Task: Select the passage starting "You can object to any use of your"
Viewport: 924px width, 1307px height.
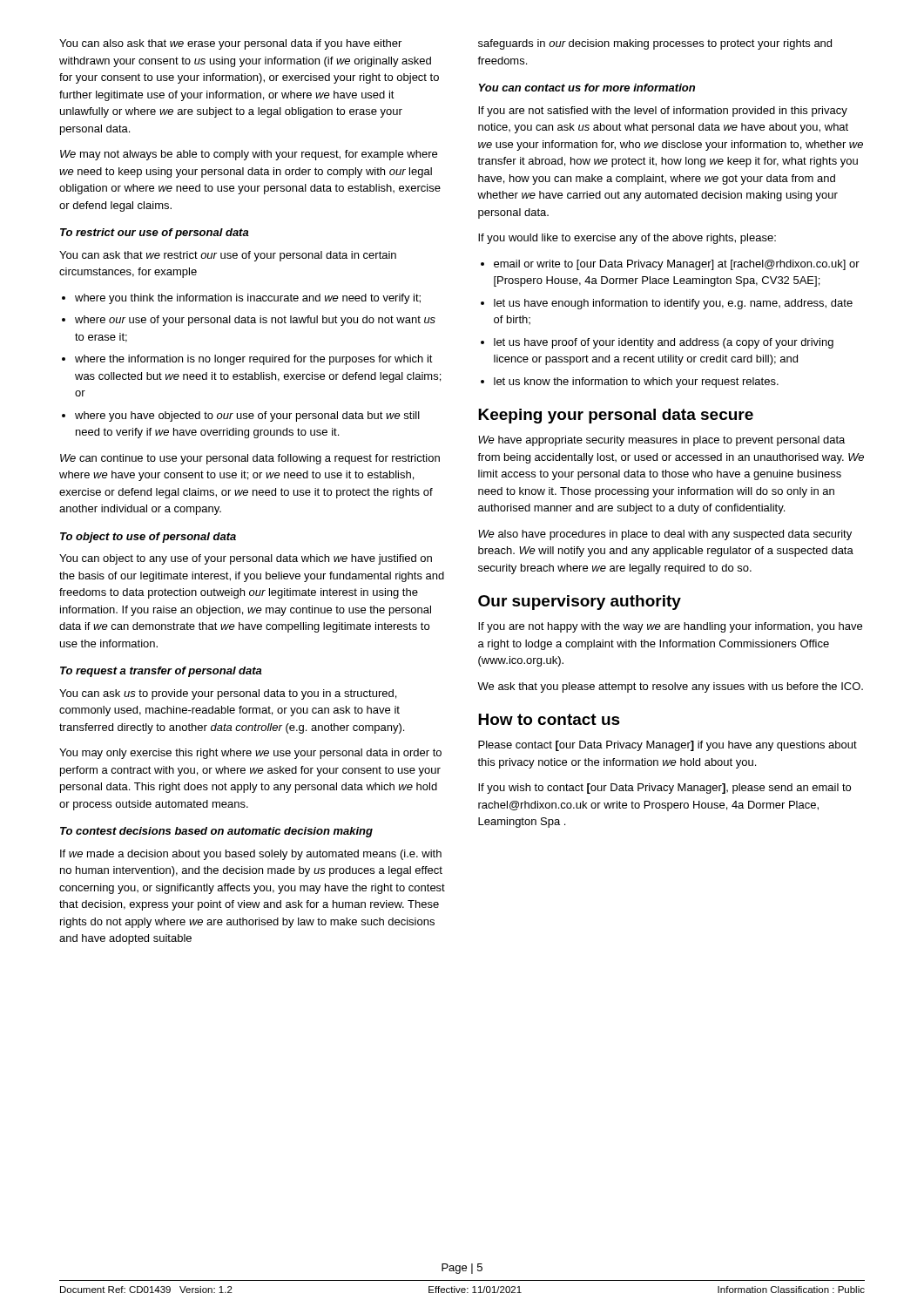Action: point(253,601)
